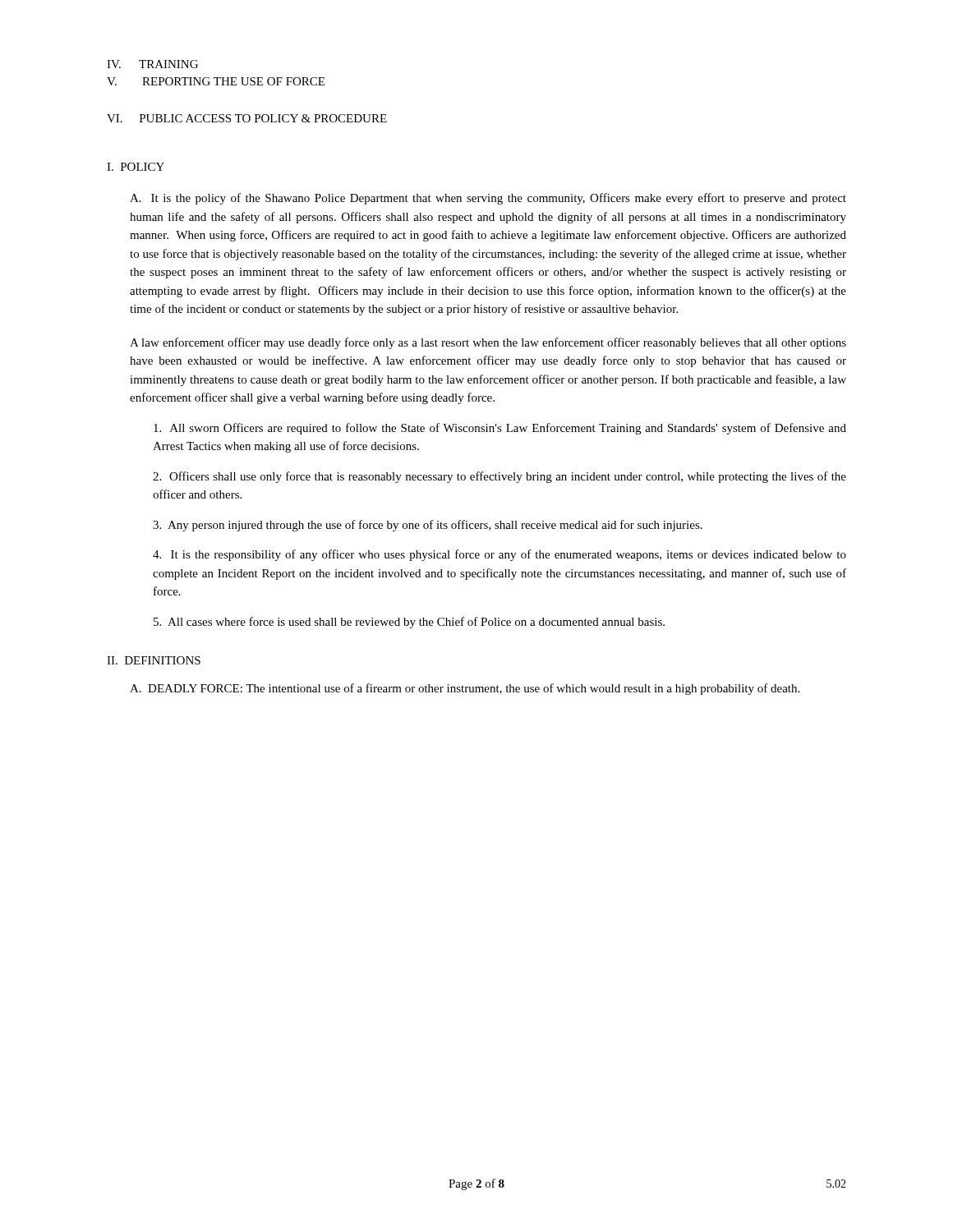Point to the text block starting "2. Officers shall use only force that"

[499, 485]
